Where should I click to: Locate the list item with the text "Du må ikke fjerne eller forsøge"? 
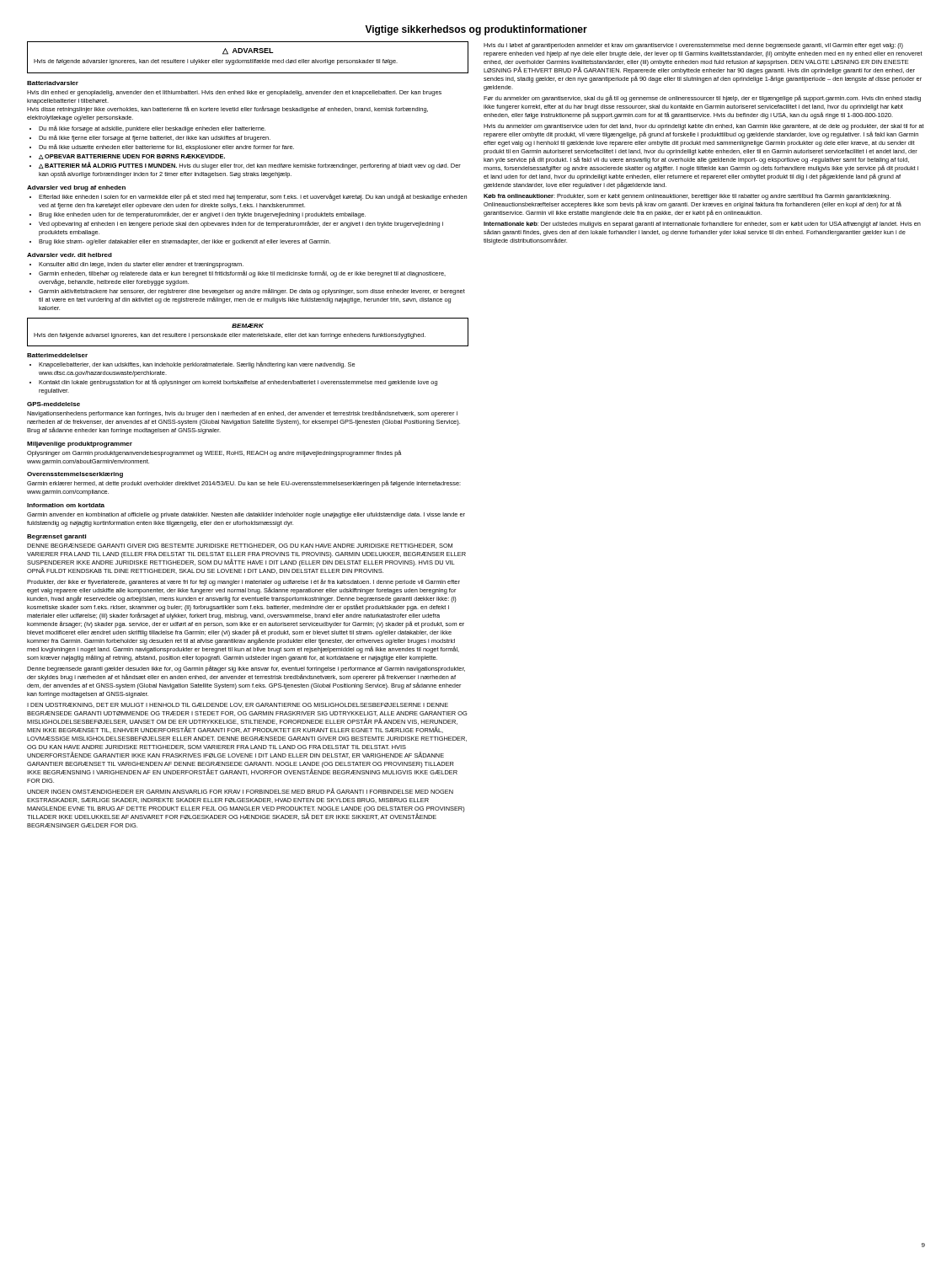coord(155,138)
